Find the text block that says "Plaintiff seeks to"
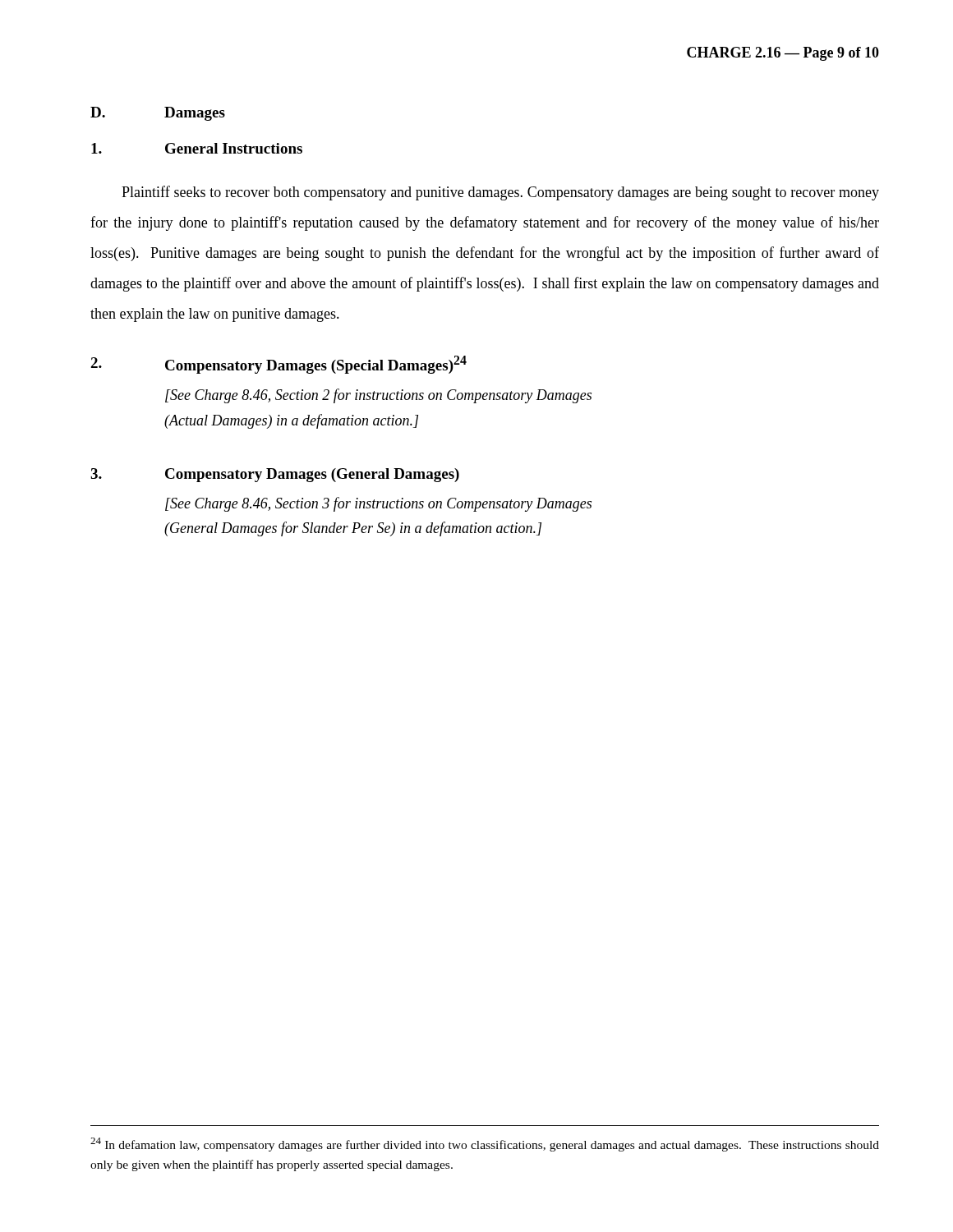 (485, 253)
